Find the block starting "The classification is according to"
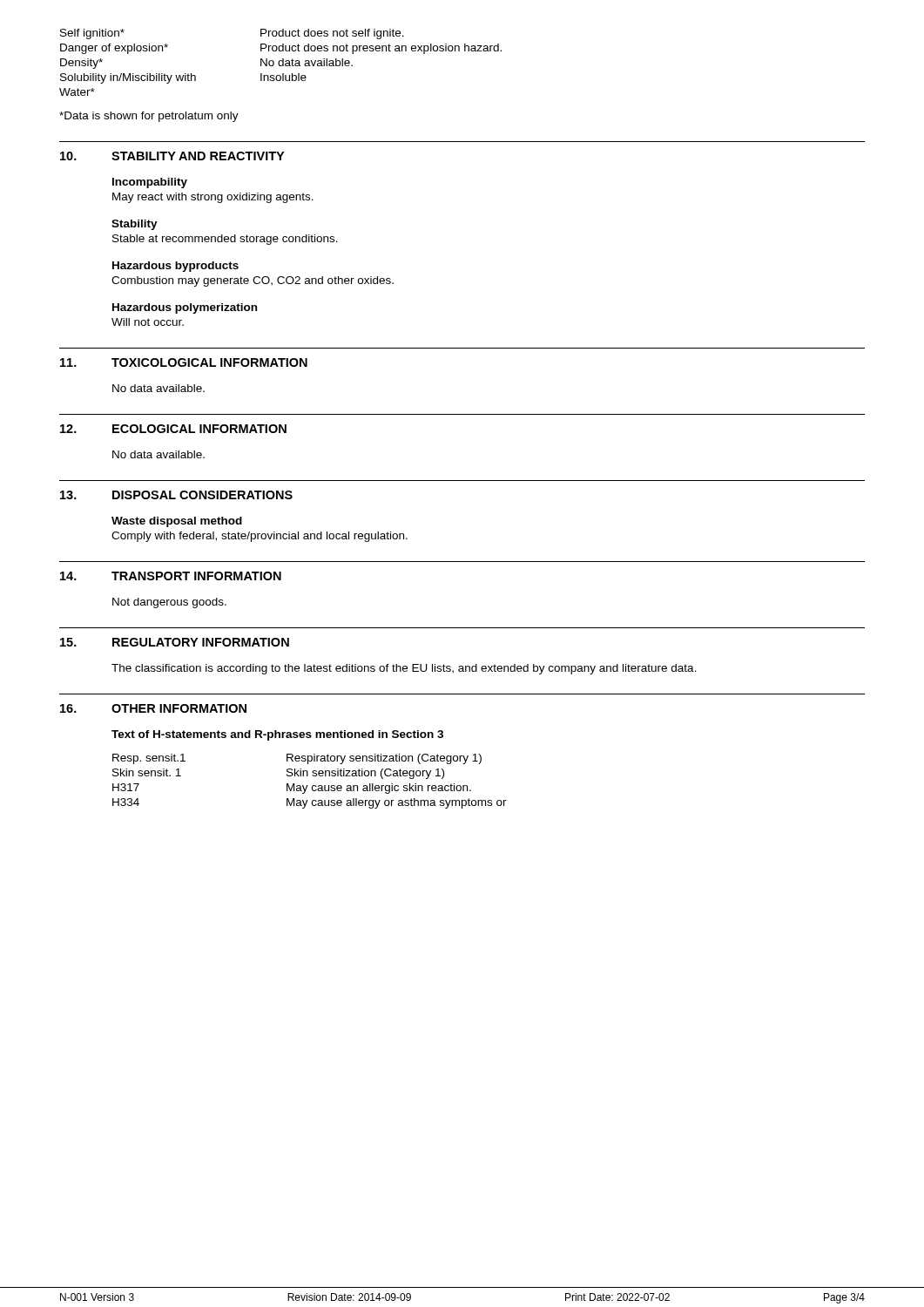 click(404, 668)
